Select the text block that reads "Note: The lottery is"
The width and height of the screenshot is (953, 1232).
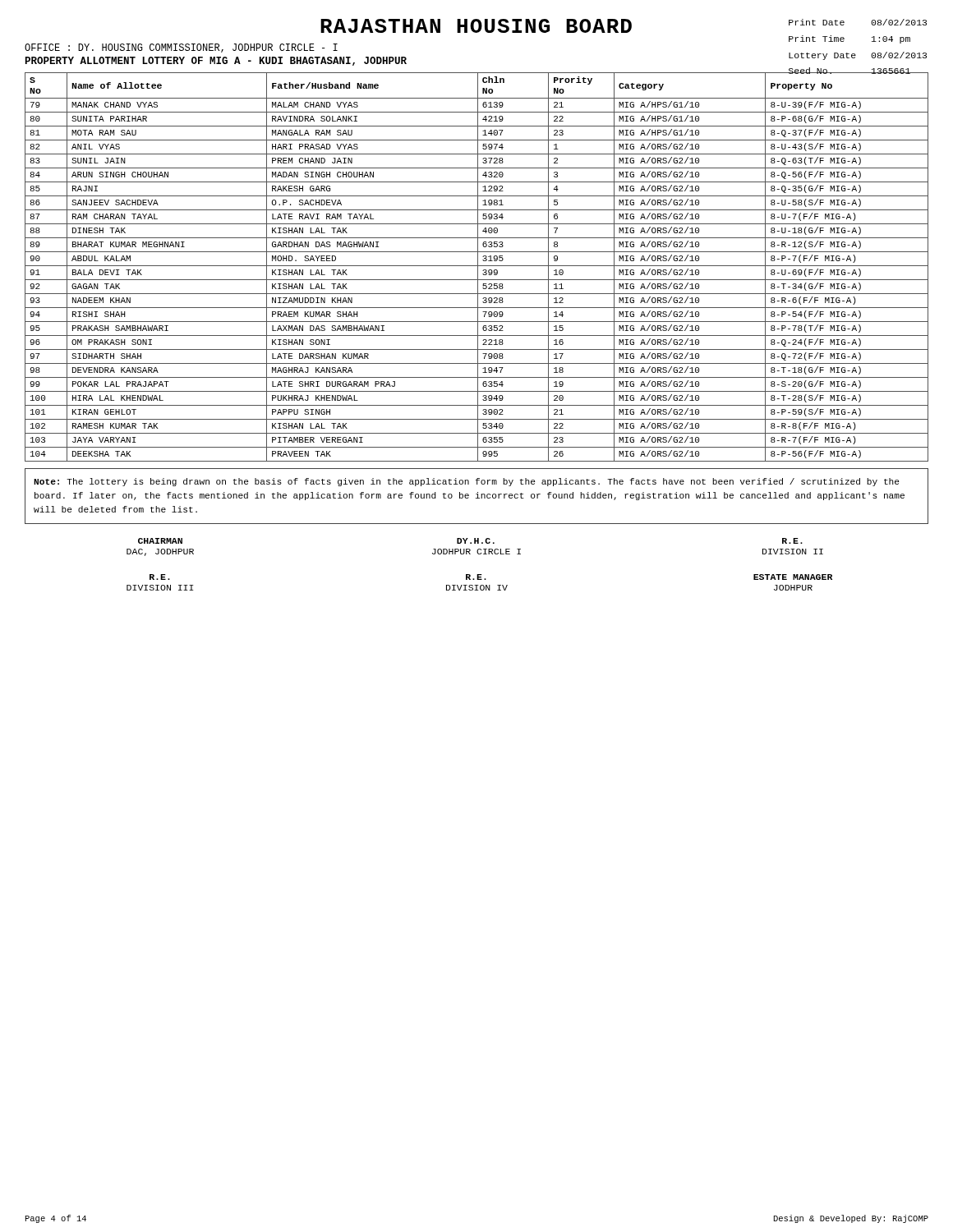(469, 496)
